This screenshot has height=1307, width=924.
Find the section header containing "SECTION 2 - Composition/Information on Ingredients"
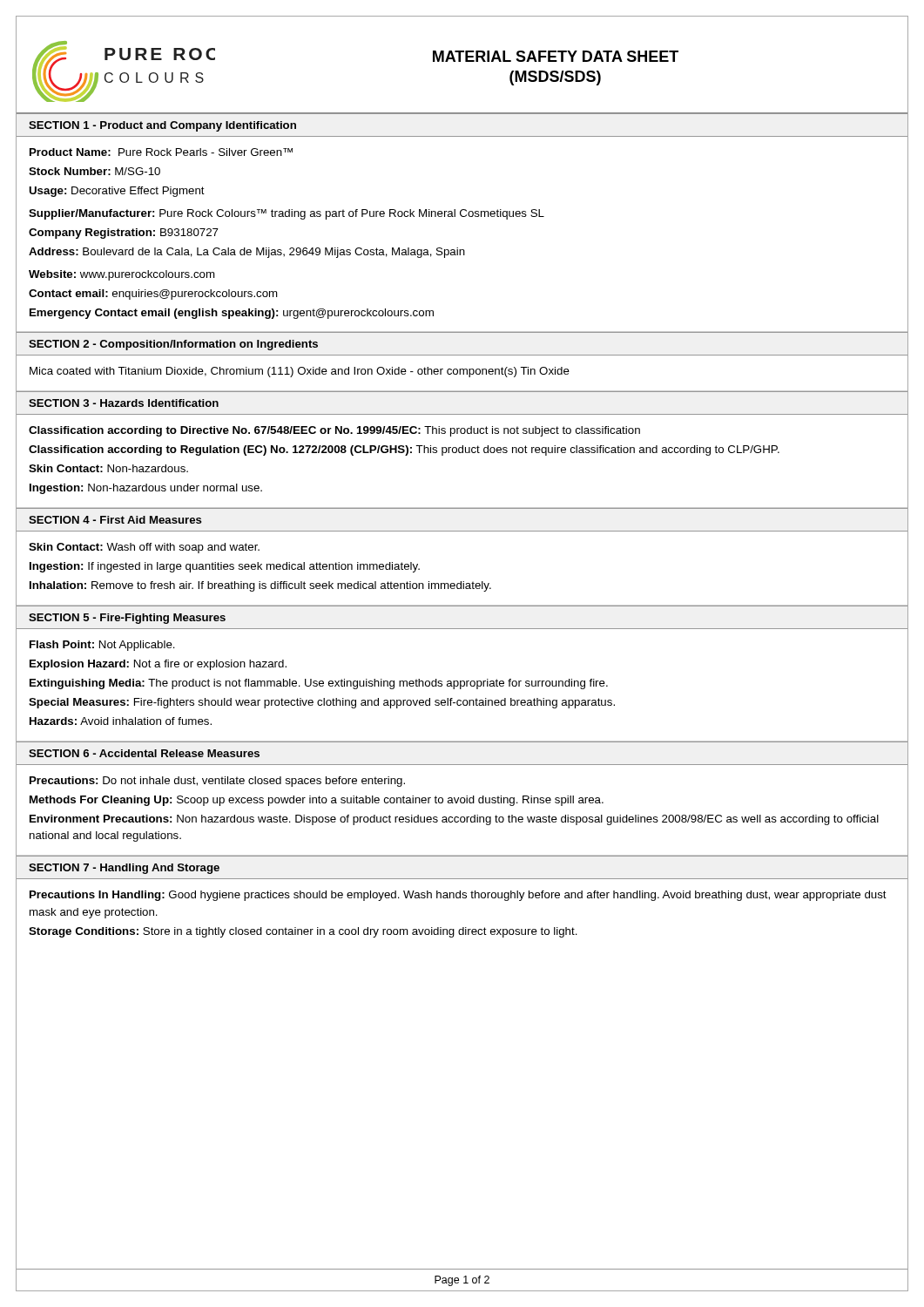[174, 344]
